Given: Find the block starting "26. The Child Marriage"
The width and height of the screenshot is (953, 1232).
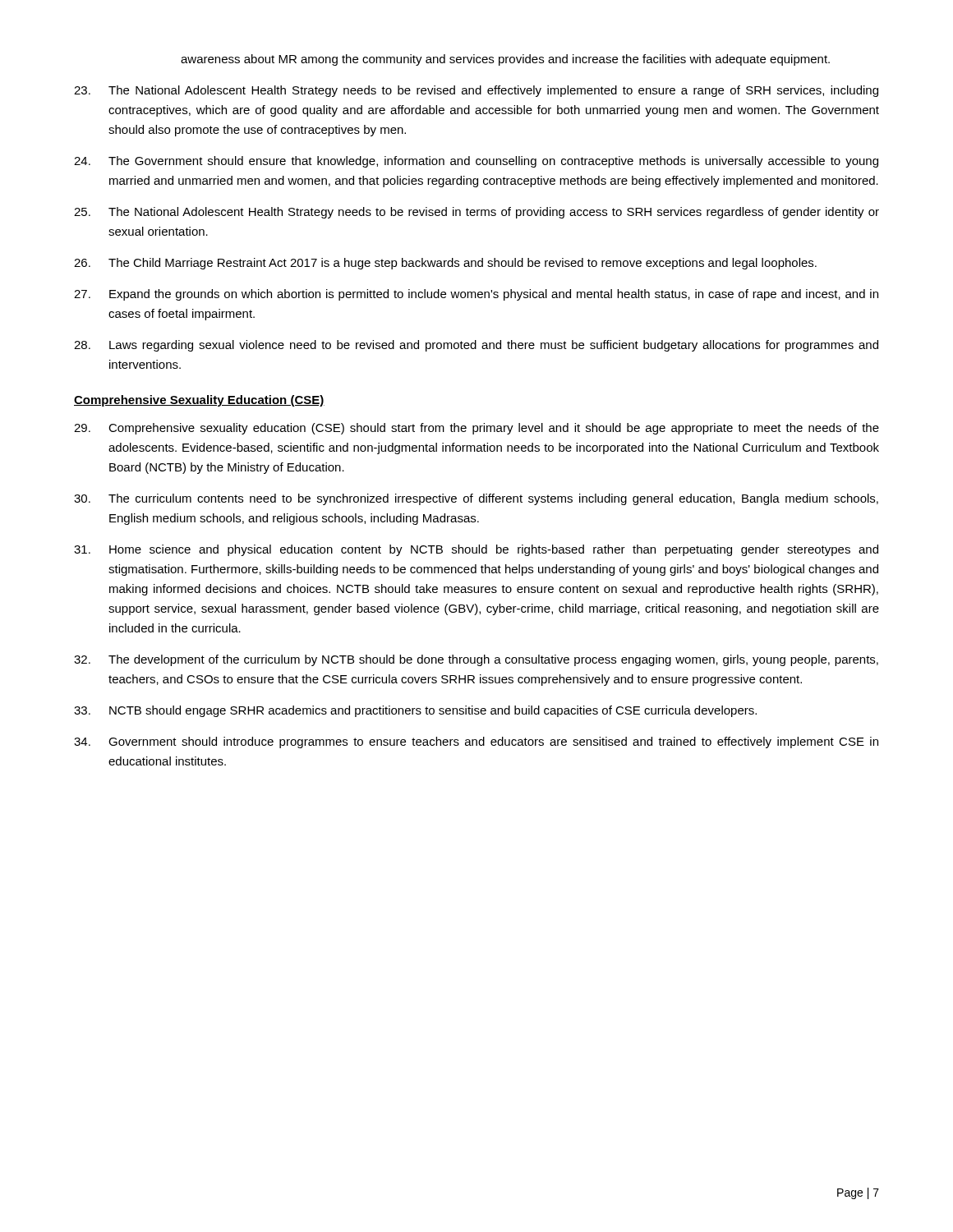Looking at the screenshot, I should tap(476, 263).
